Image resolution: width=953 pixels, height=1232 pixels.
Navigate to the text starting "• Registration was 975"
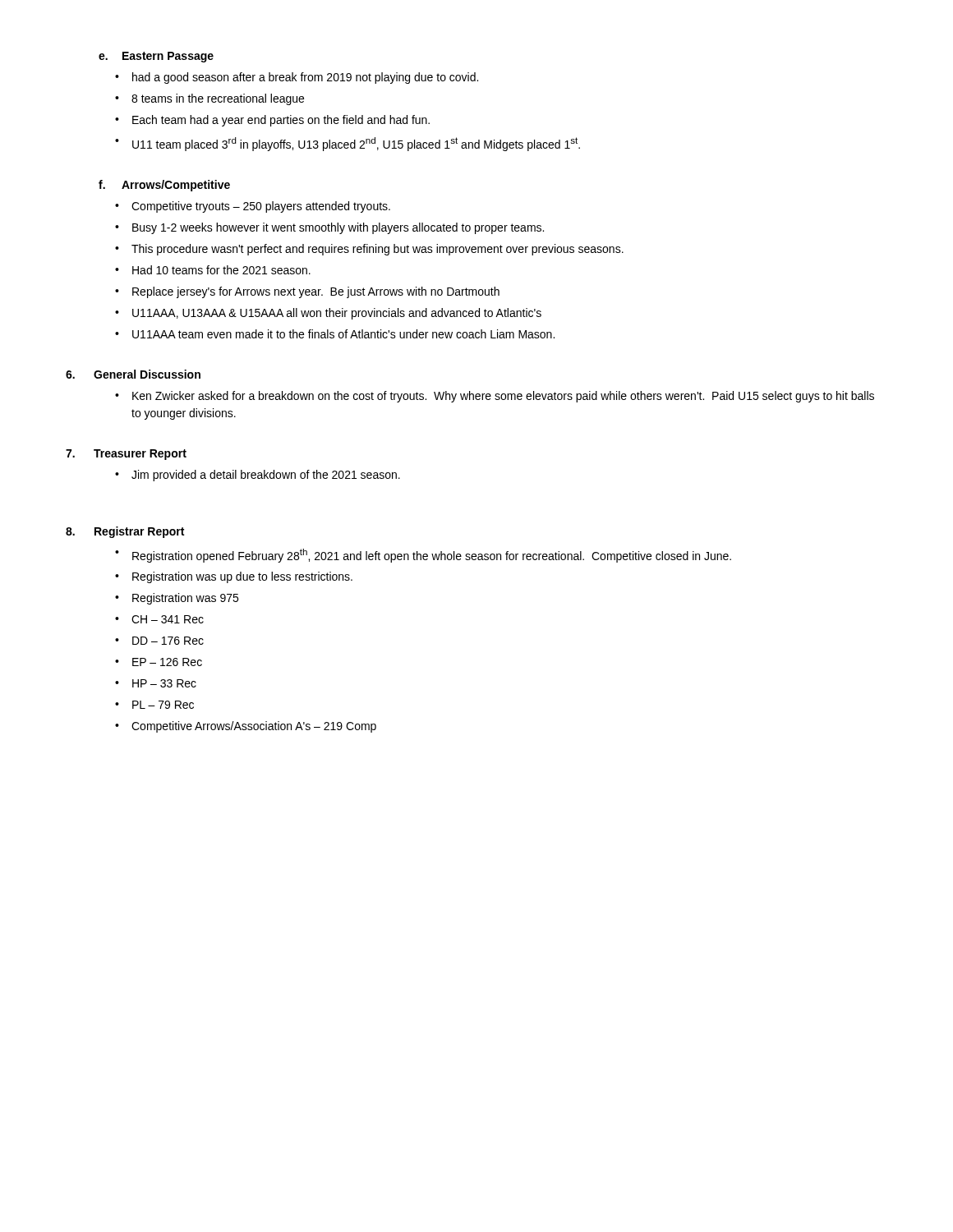point(177,599)
